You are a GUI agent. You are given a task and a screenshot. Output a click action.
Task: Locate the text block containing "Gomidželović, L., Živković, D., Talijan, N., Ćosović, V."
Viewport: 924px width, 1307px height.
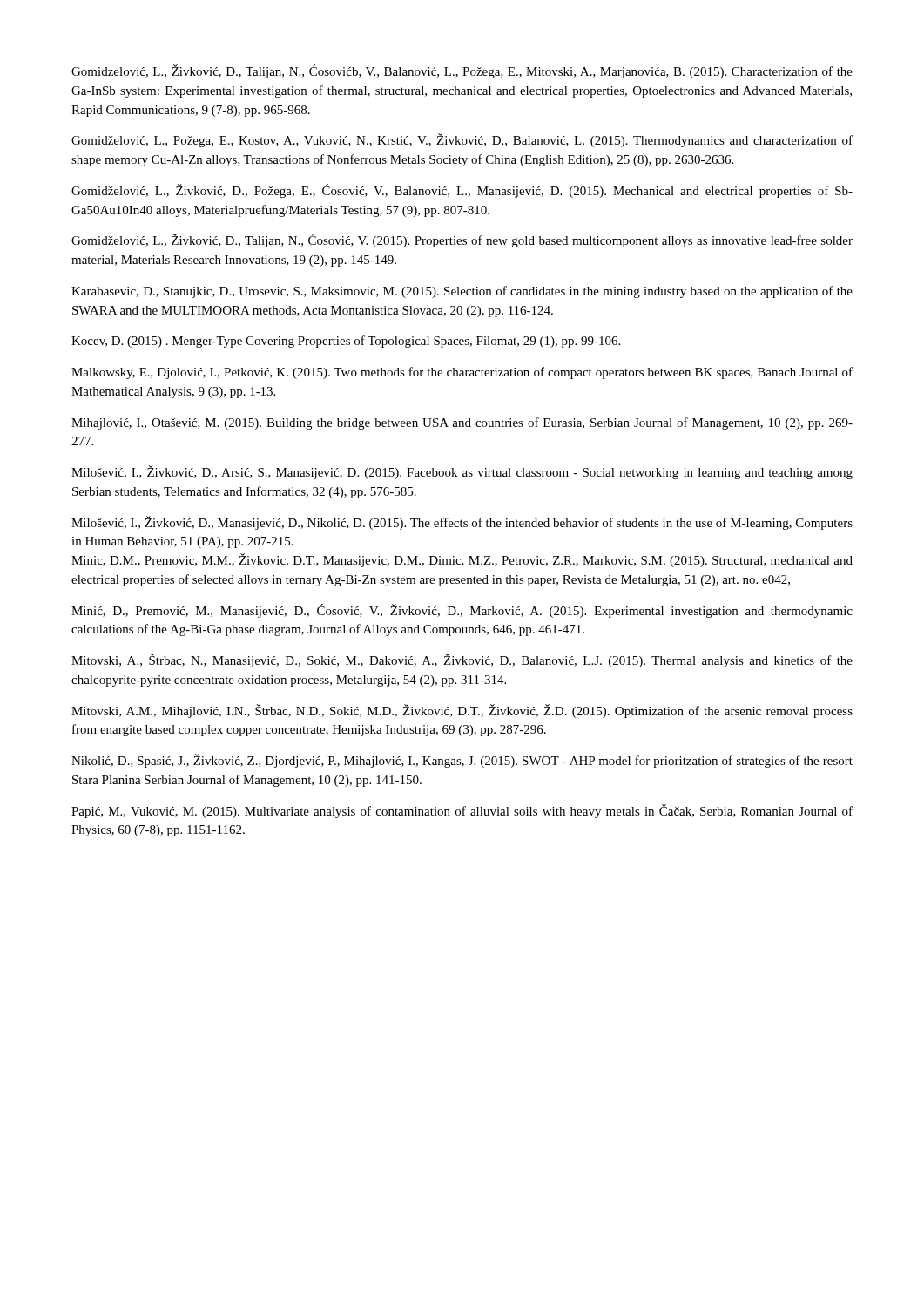click(462, 250)
